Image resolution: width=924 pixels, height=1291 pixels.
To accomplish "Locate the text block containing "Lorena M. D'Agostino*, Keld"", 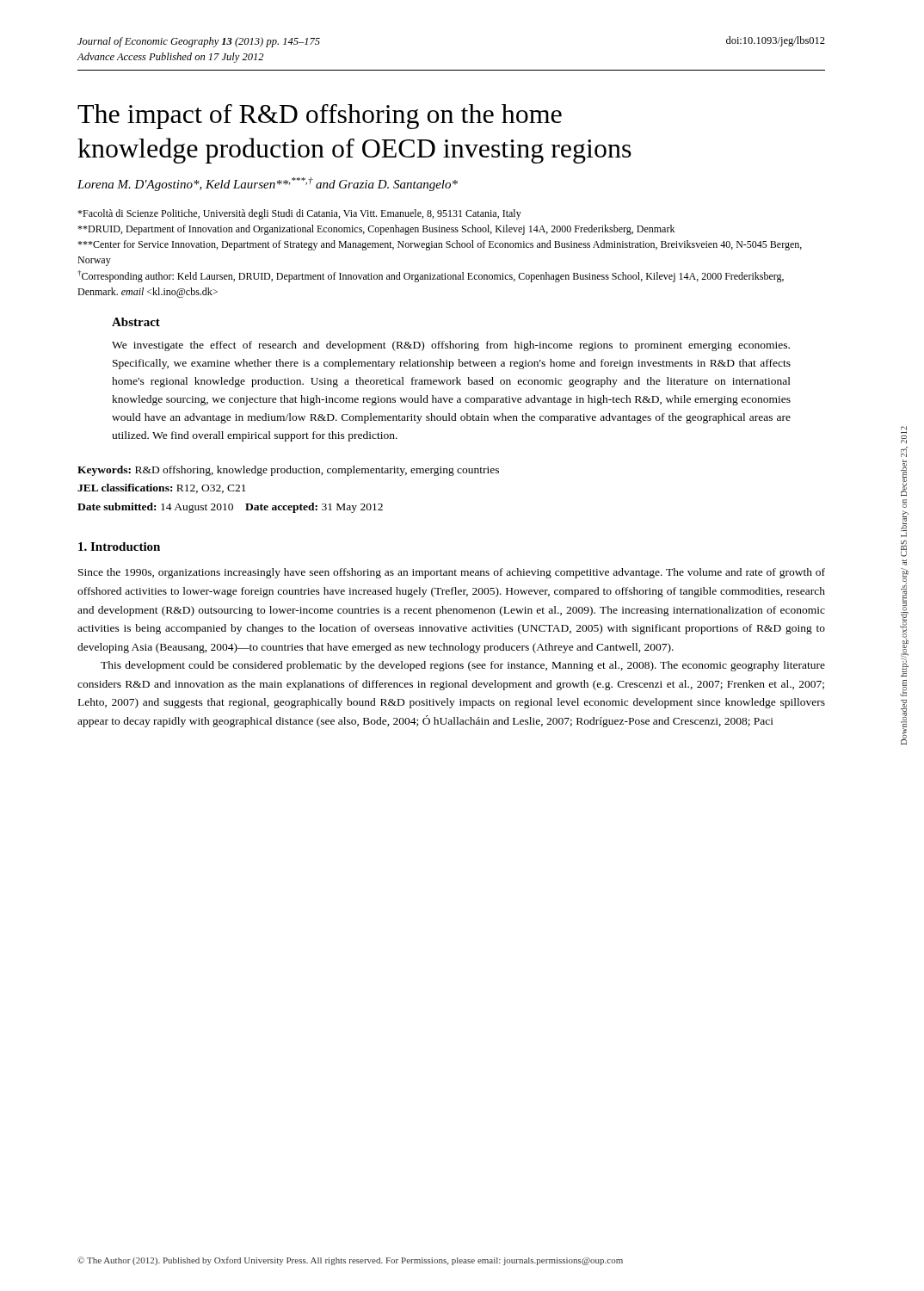I will click(268, 183).
